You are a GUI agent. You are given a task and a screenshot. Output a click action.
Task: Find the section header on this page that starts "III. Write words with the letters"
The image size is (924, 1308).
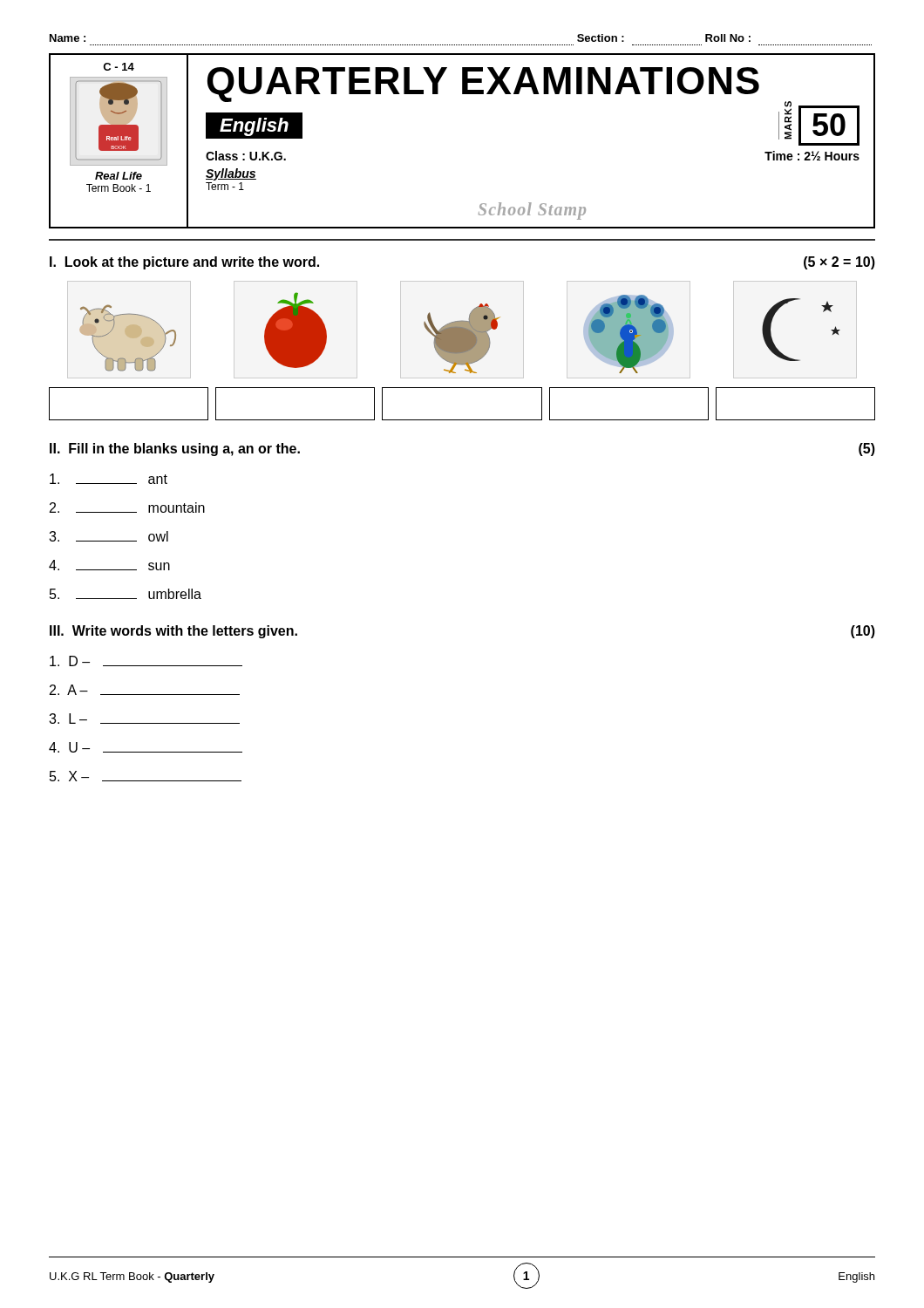pos(177,632)
